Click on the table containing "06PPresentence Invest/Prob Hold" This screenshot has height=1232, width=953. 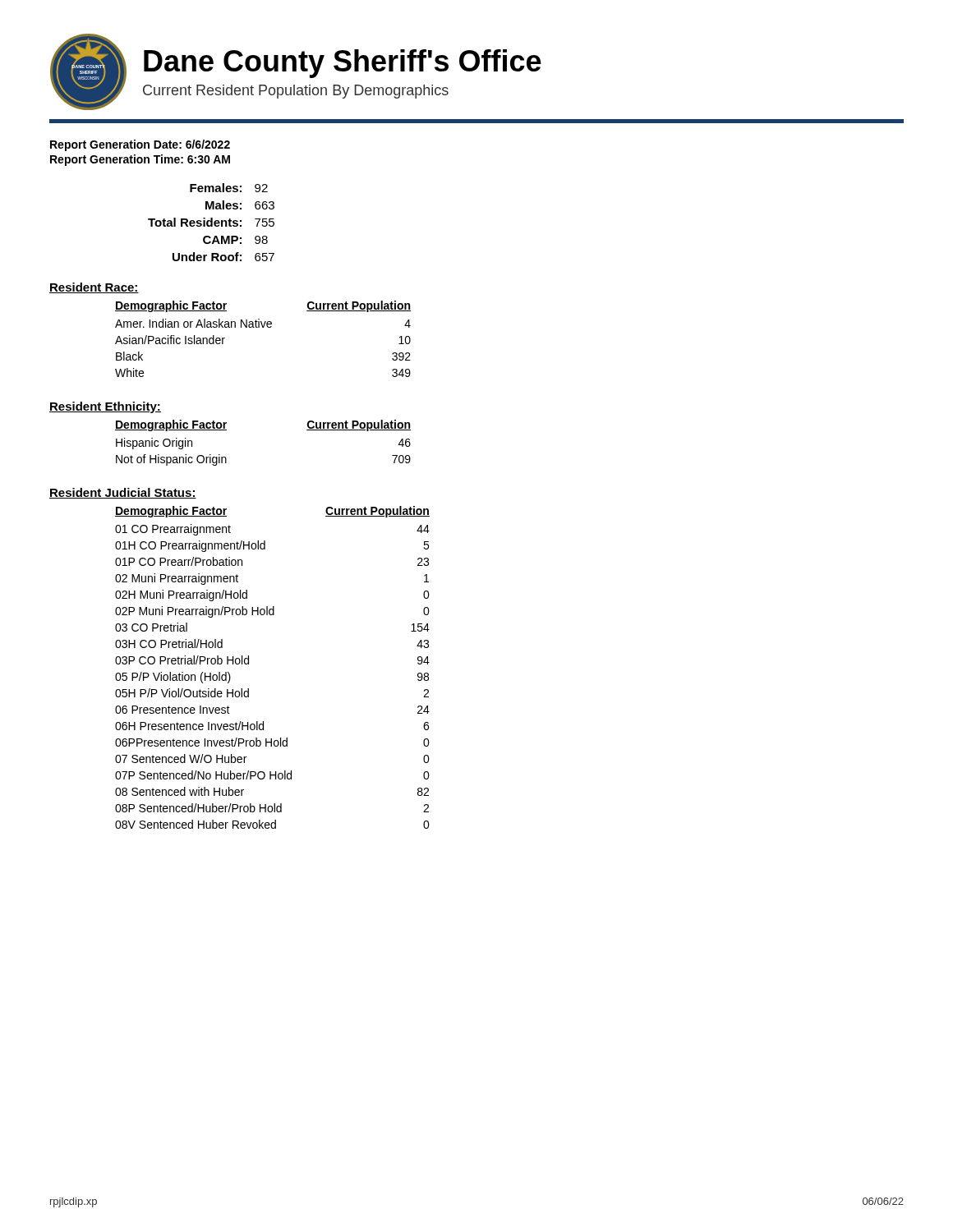coord(509,669)
